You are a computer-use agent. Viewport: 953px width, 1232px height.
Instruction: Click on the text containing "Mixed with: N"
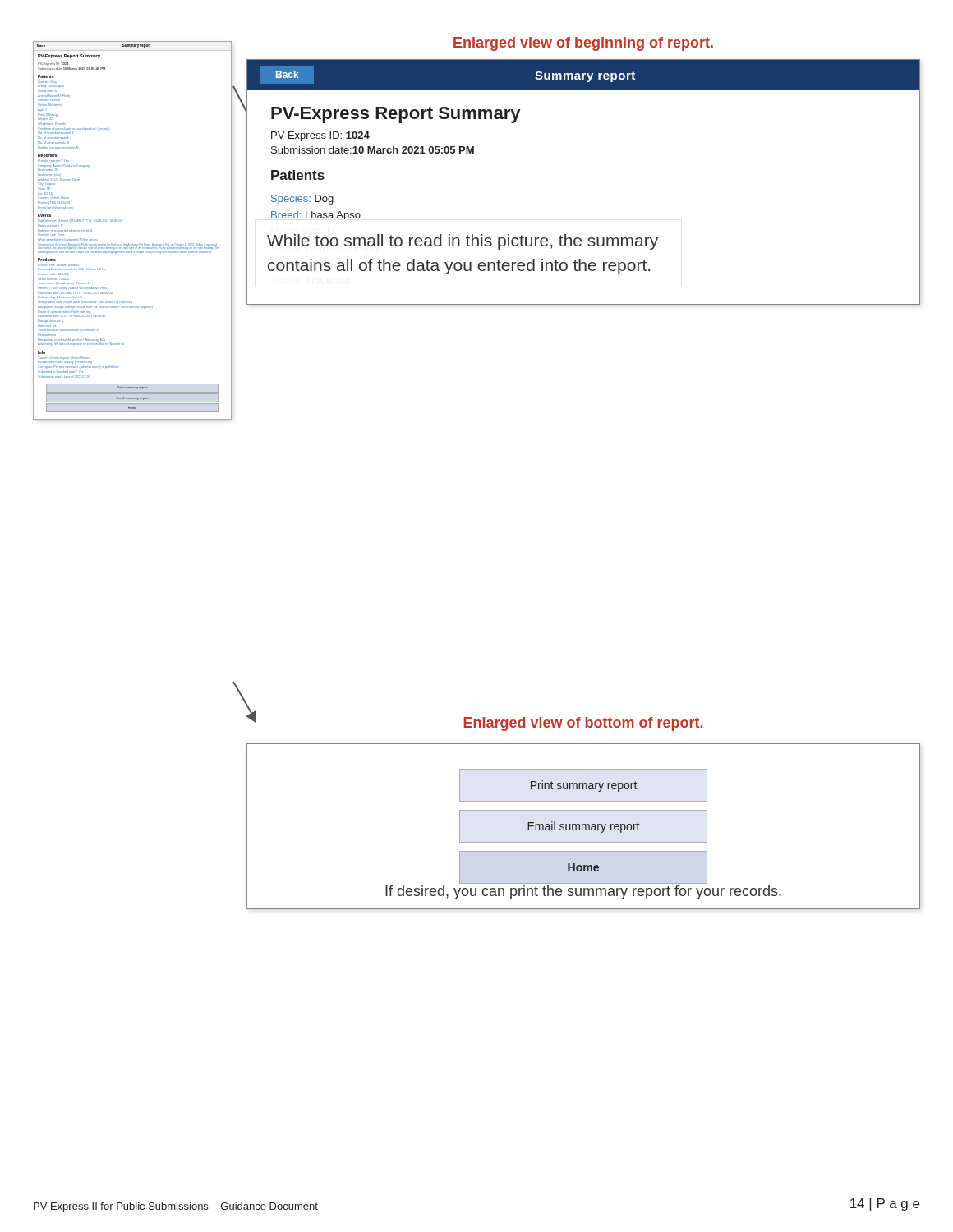(x=302, y=231)
